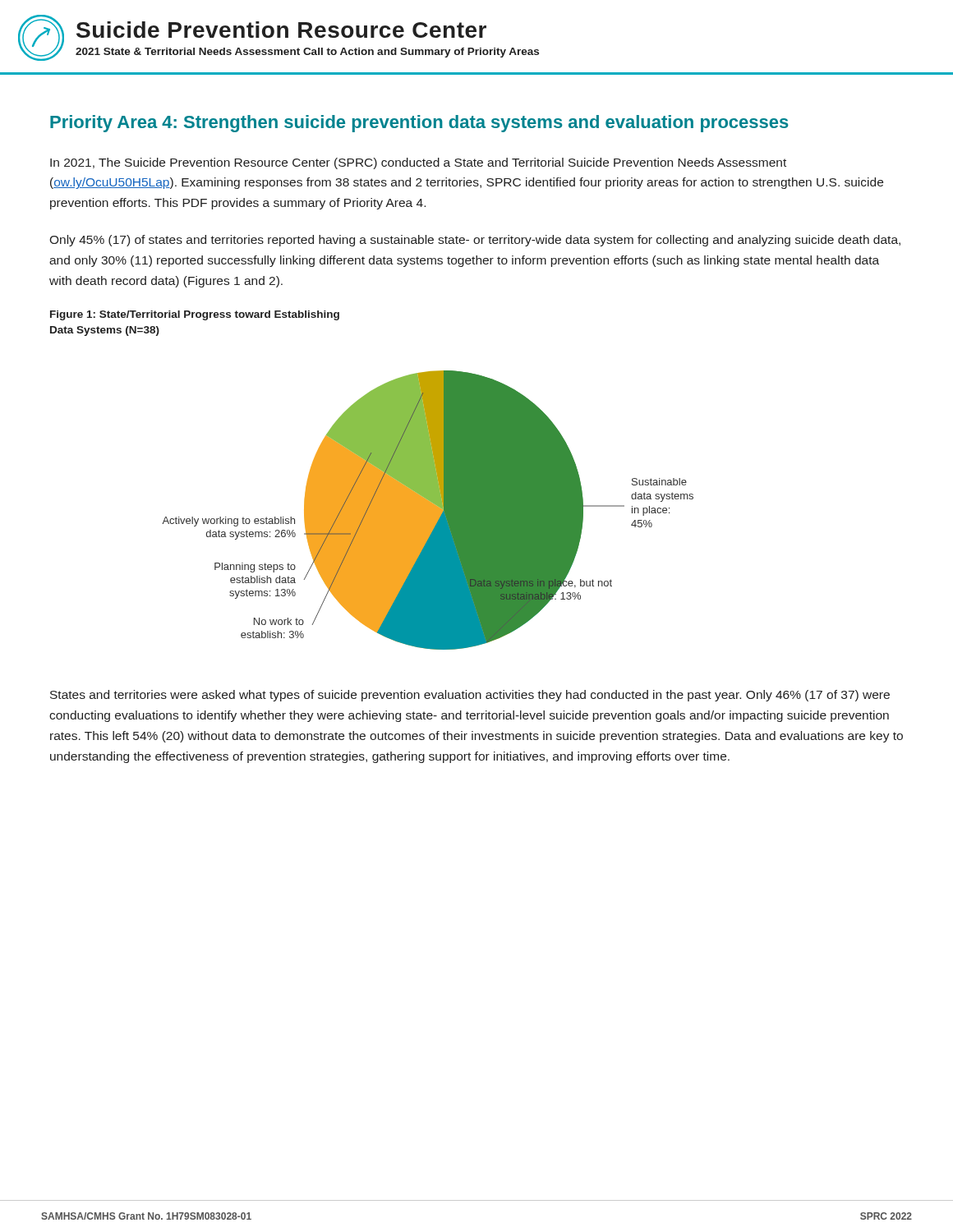953x1232 pixels.
Task: Select the caption that reads "Figure 1: State/Territorial Progress toward EstablishingData Systems (N=38)"
Action: tap(195, 315)
